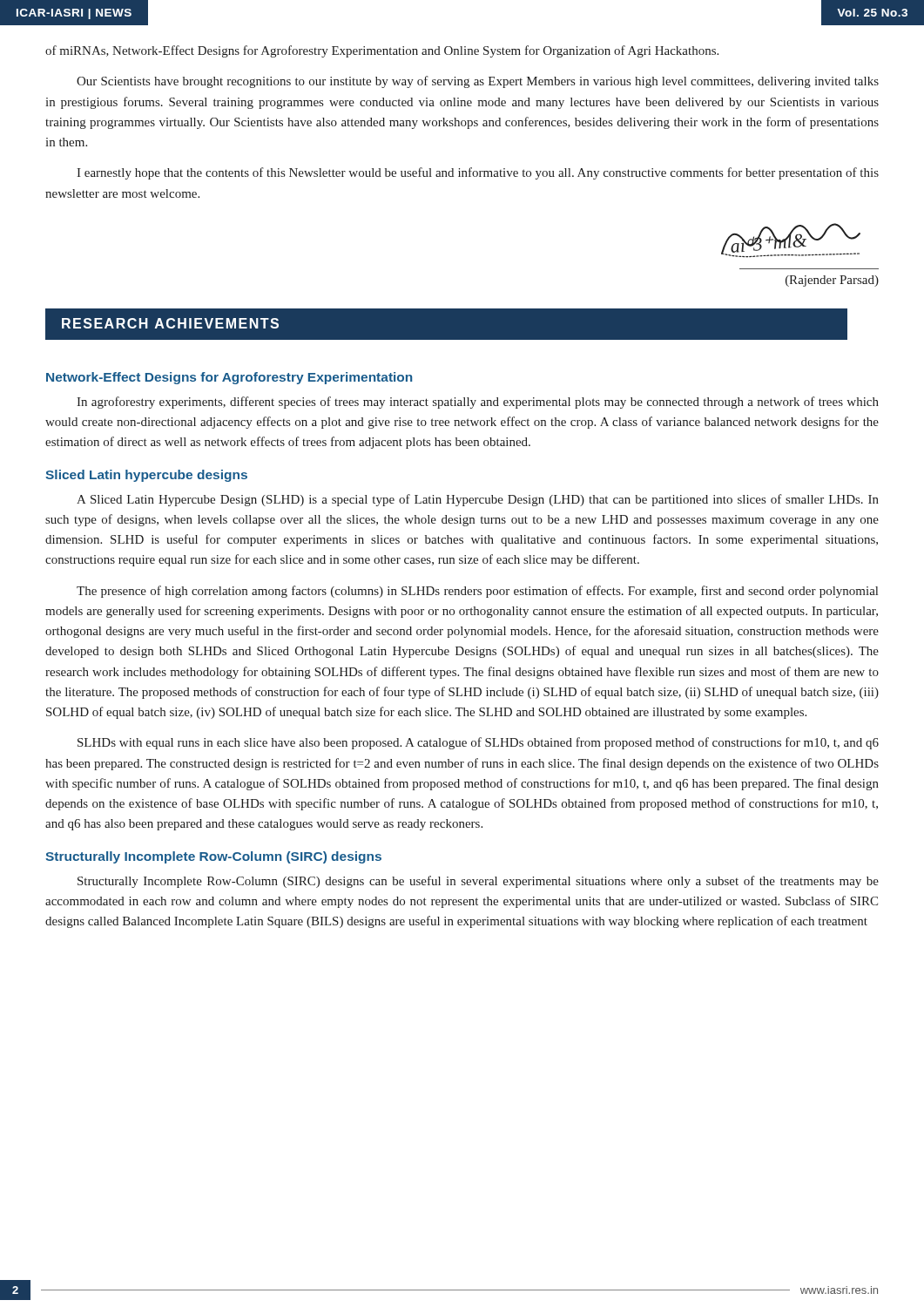924x1307 pixels.
Task: Click the passage that begins "The presence of high correlation"
Action: coord(462,651)
